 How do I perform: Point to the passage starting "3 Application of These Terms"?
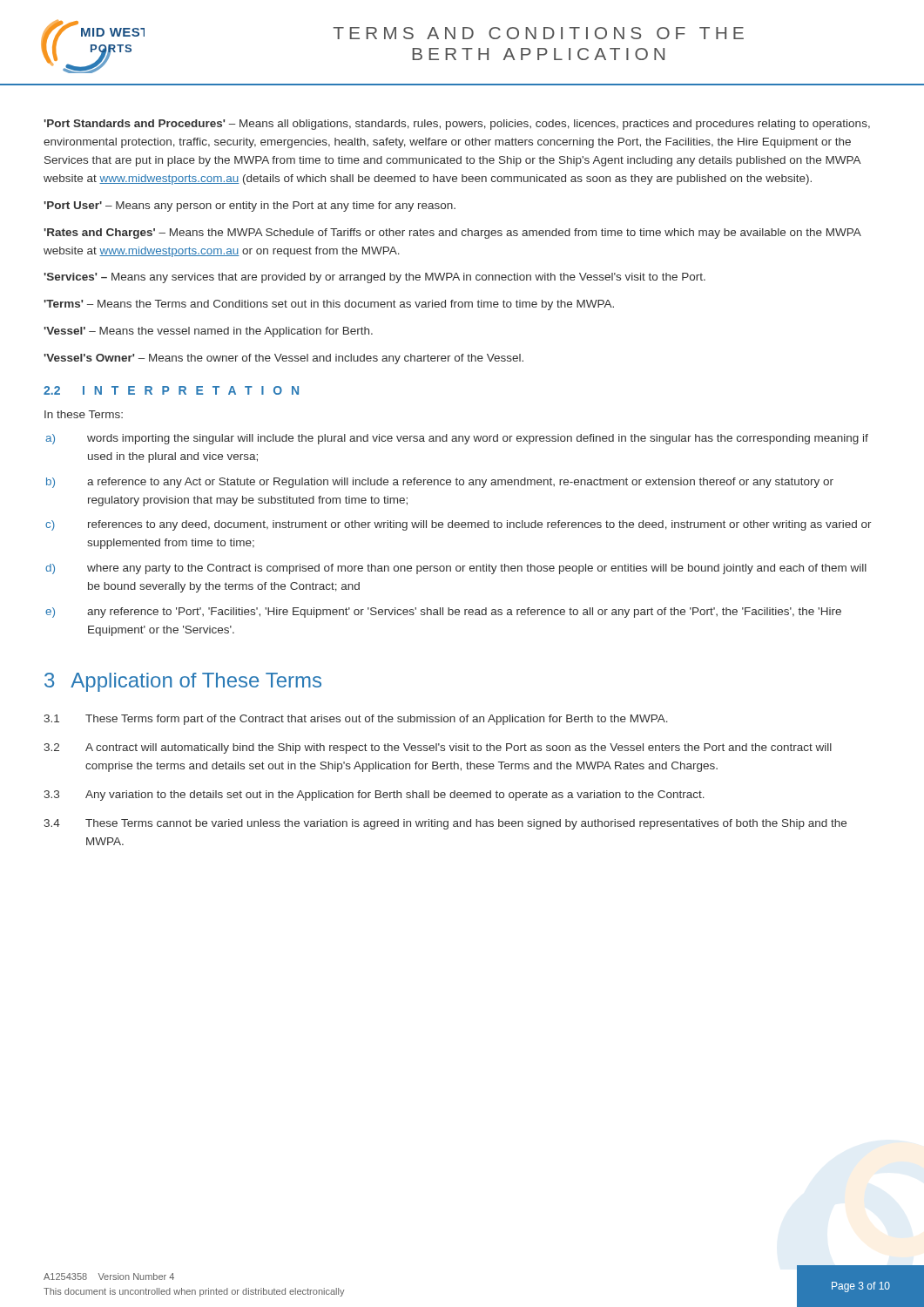(183, 680)
